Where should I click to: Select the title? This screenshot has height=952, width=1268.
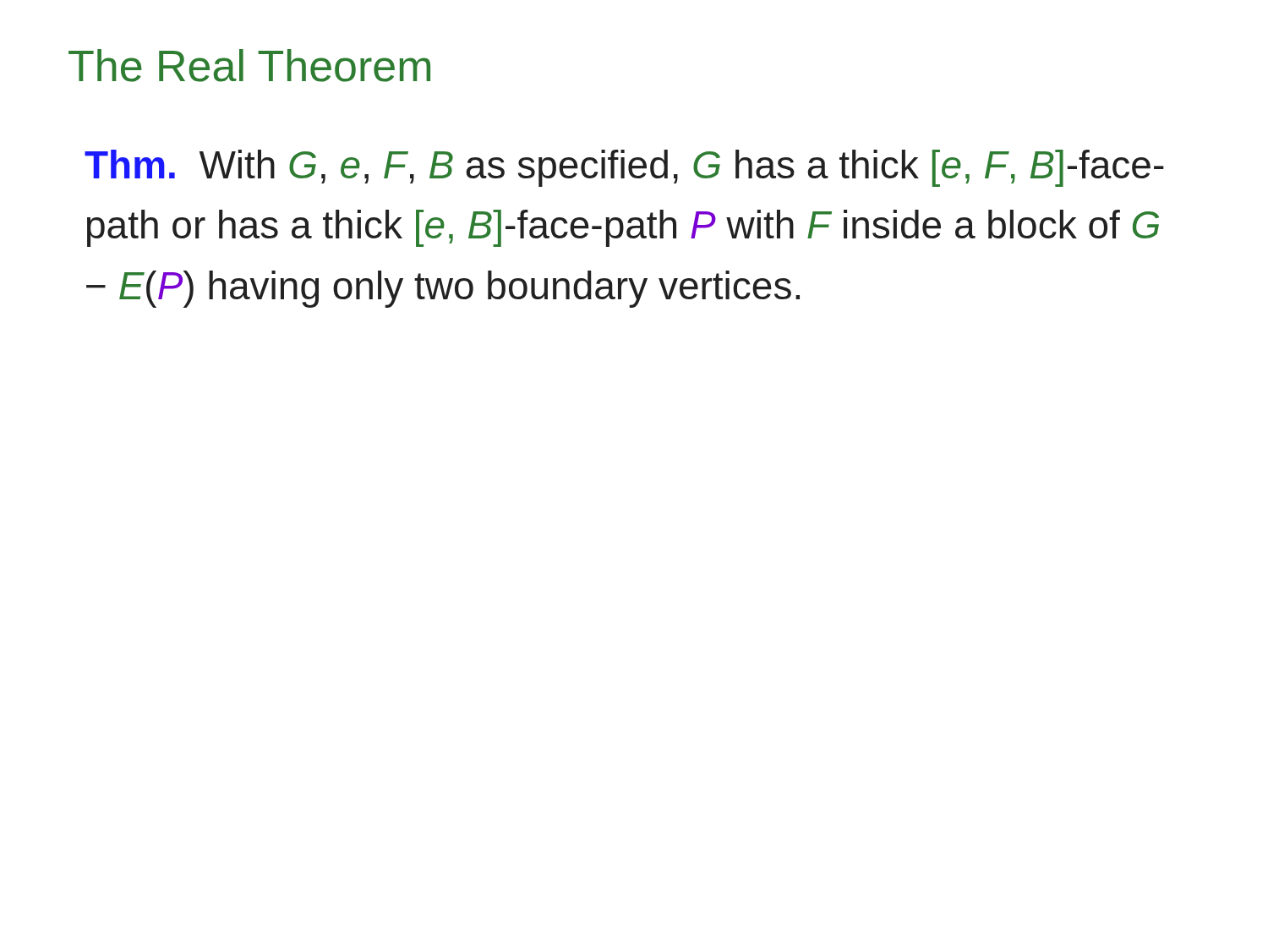click(250, 66)
